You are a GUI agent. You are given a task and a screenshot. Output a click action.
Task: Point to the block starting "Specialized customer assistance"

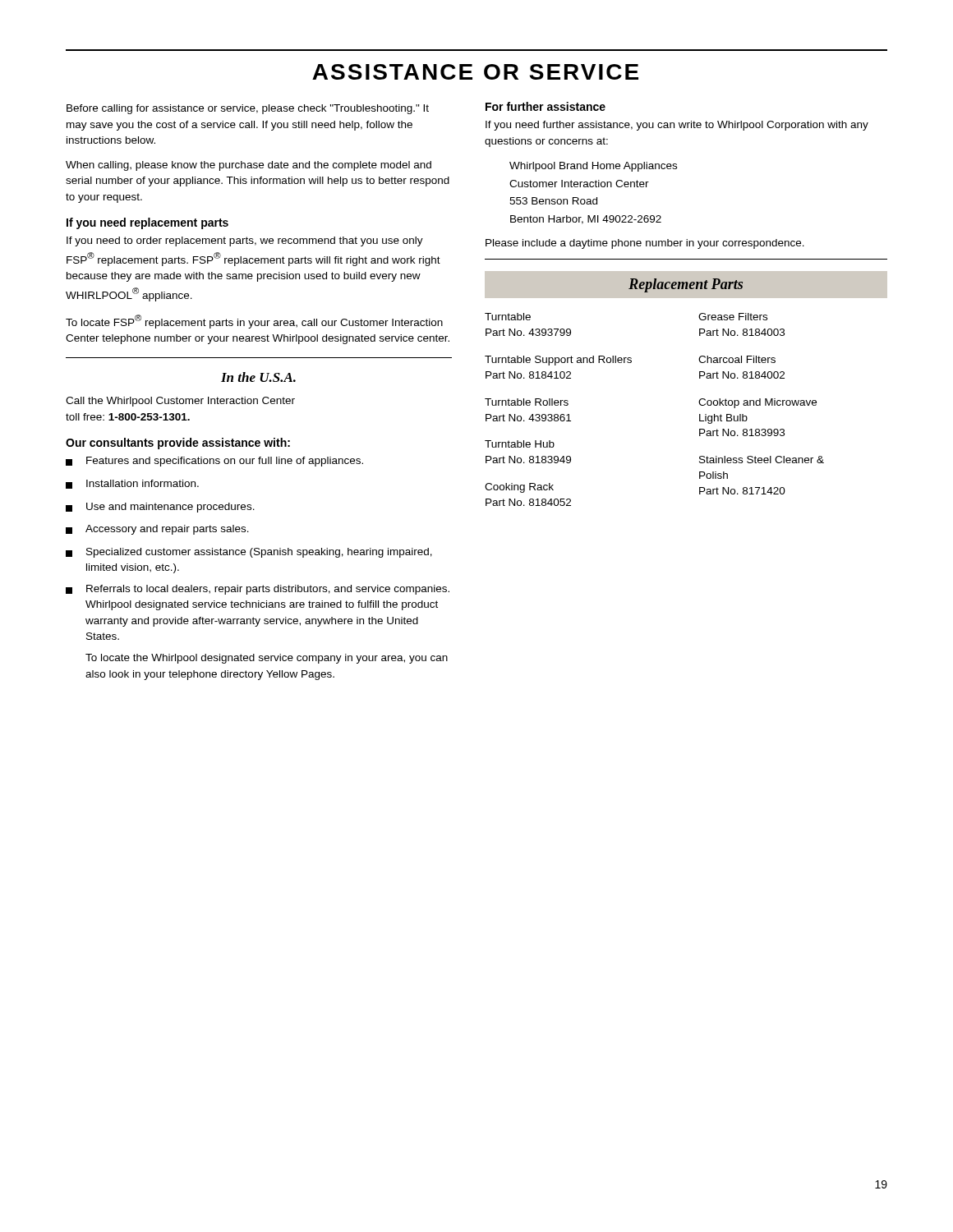coord(259,560)
